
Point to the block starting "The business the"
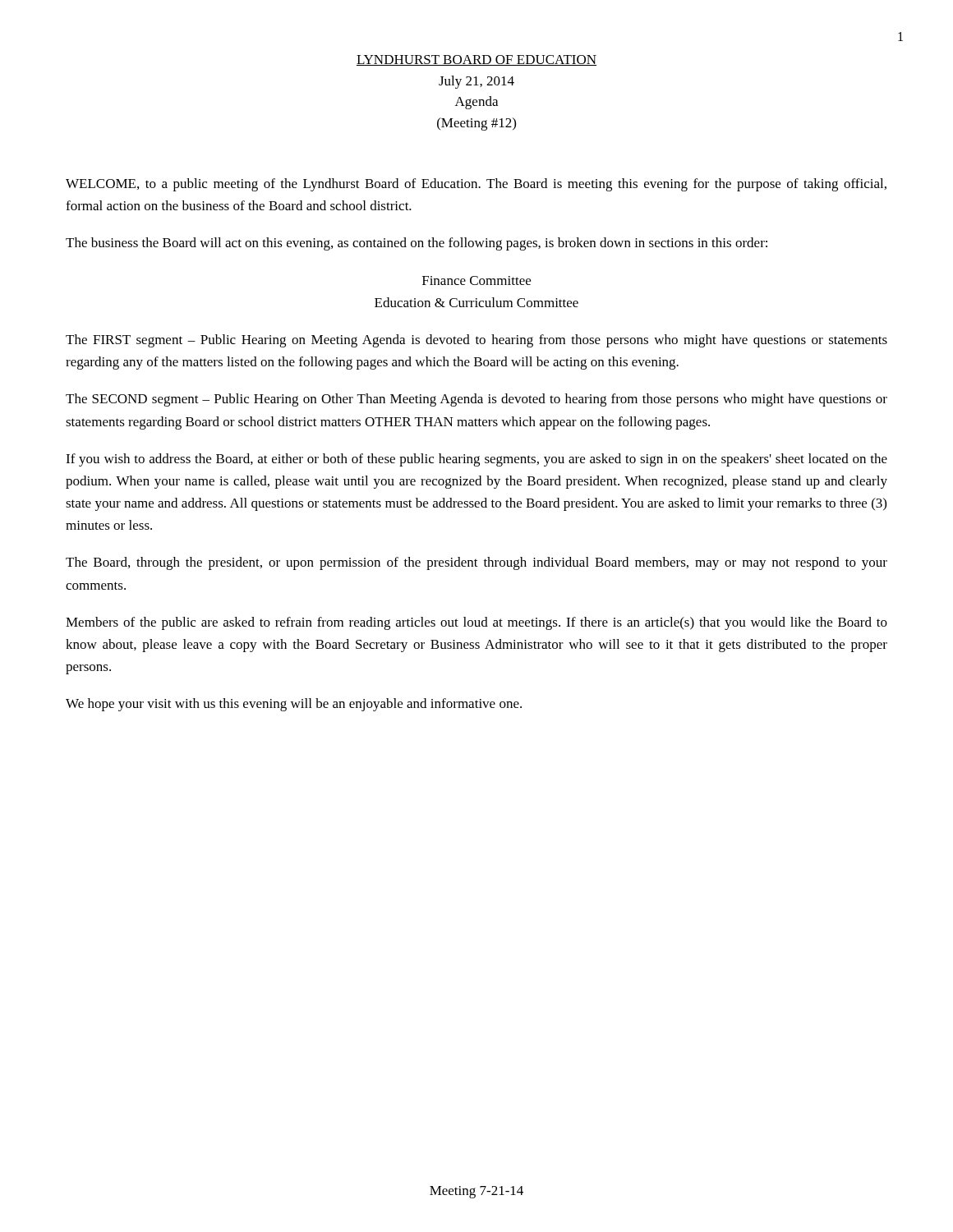click(x=476, y=243)
